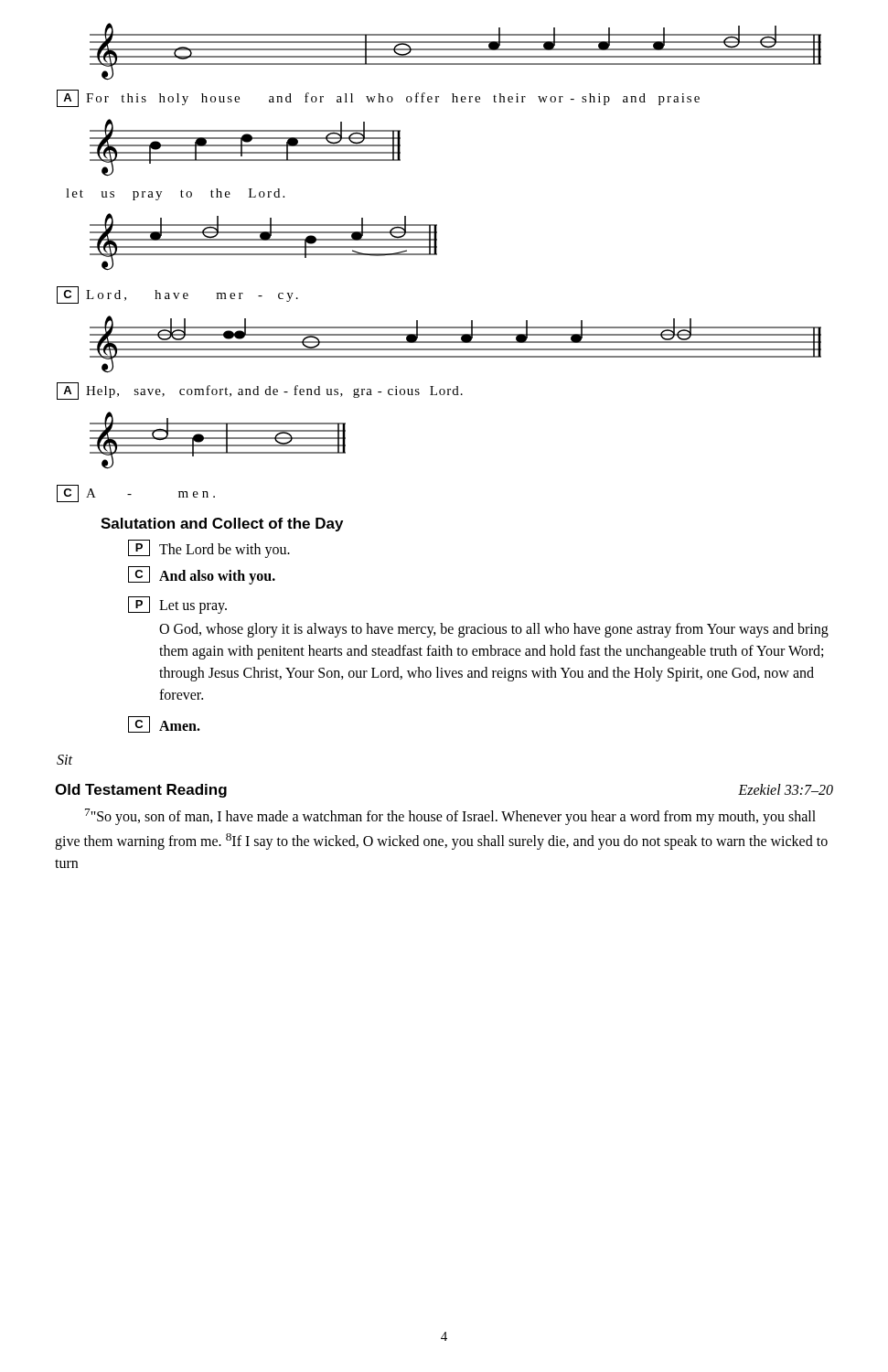
Task: Point to "C And also with you."
Action: click(x=202, y=576)
